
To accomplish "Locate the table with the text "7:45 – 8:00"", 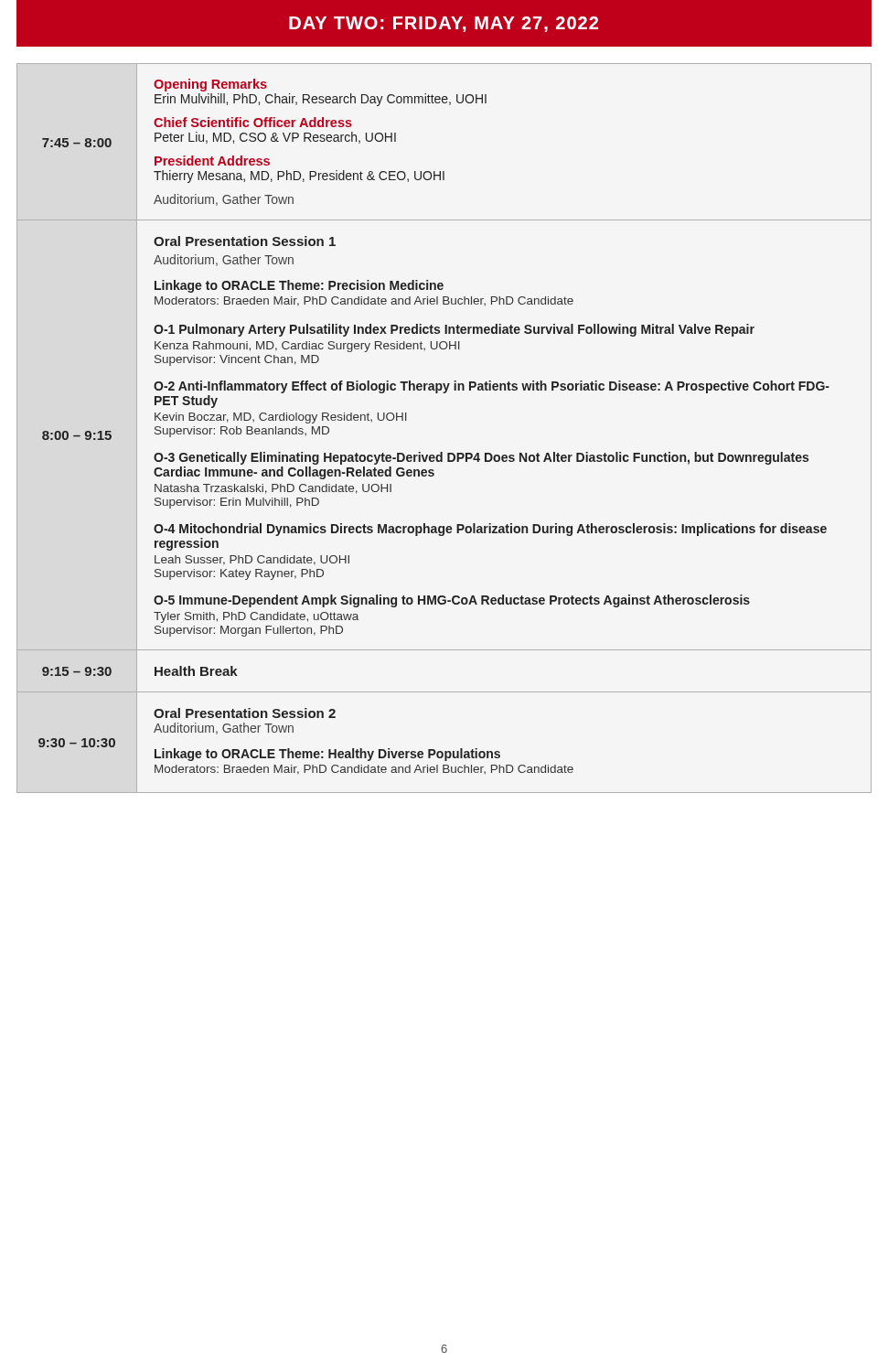I will coord(444,428).
